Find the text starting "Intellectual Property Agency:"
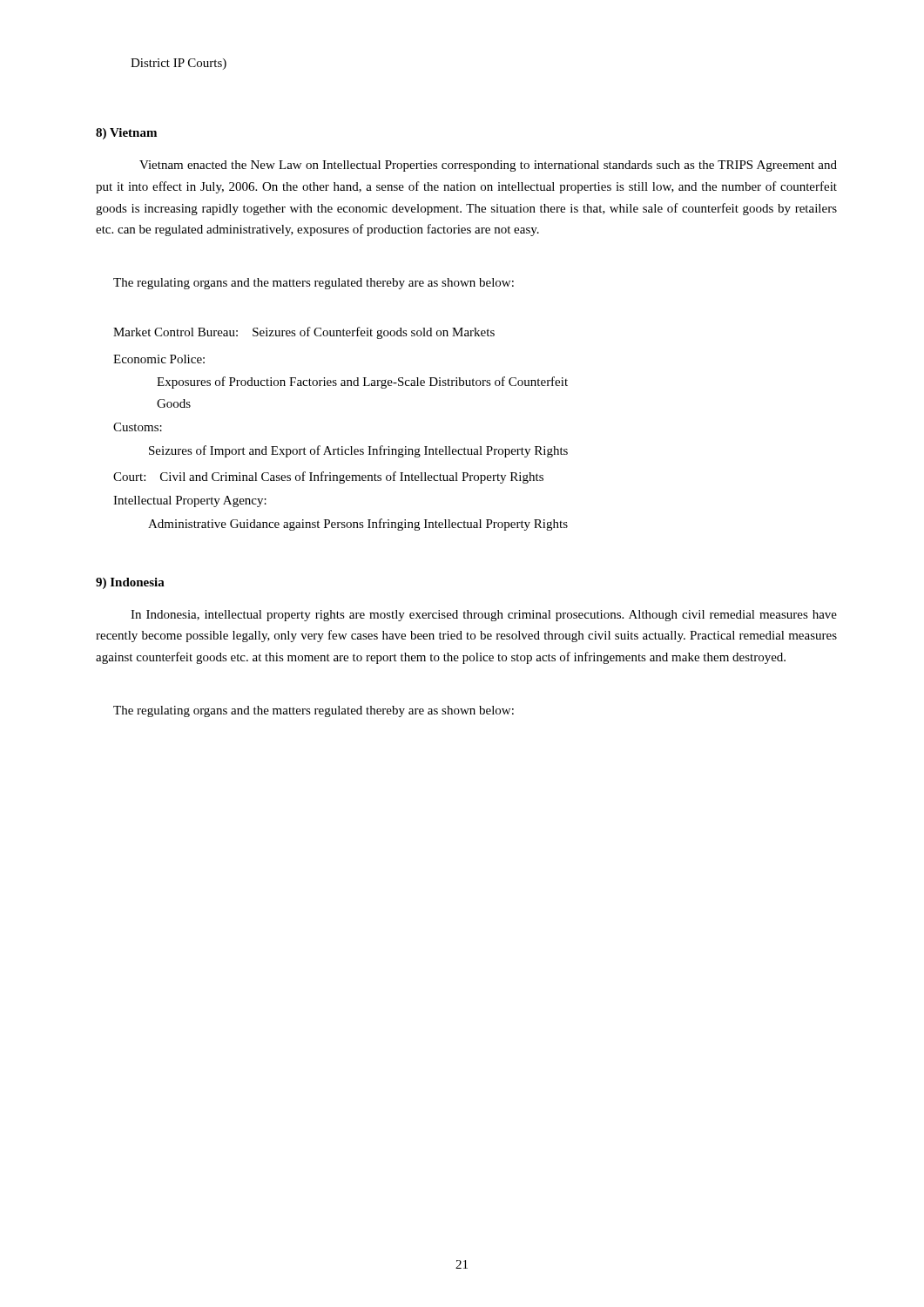The image size is (924, 1307). 190,500
